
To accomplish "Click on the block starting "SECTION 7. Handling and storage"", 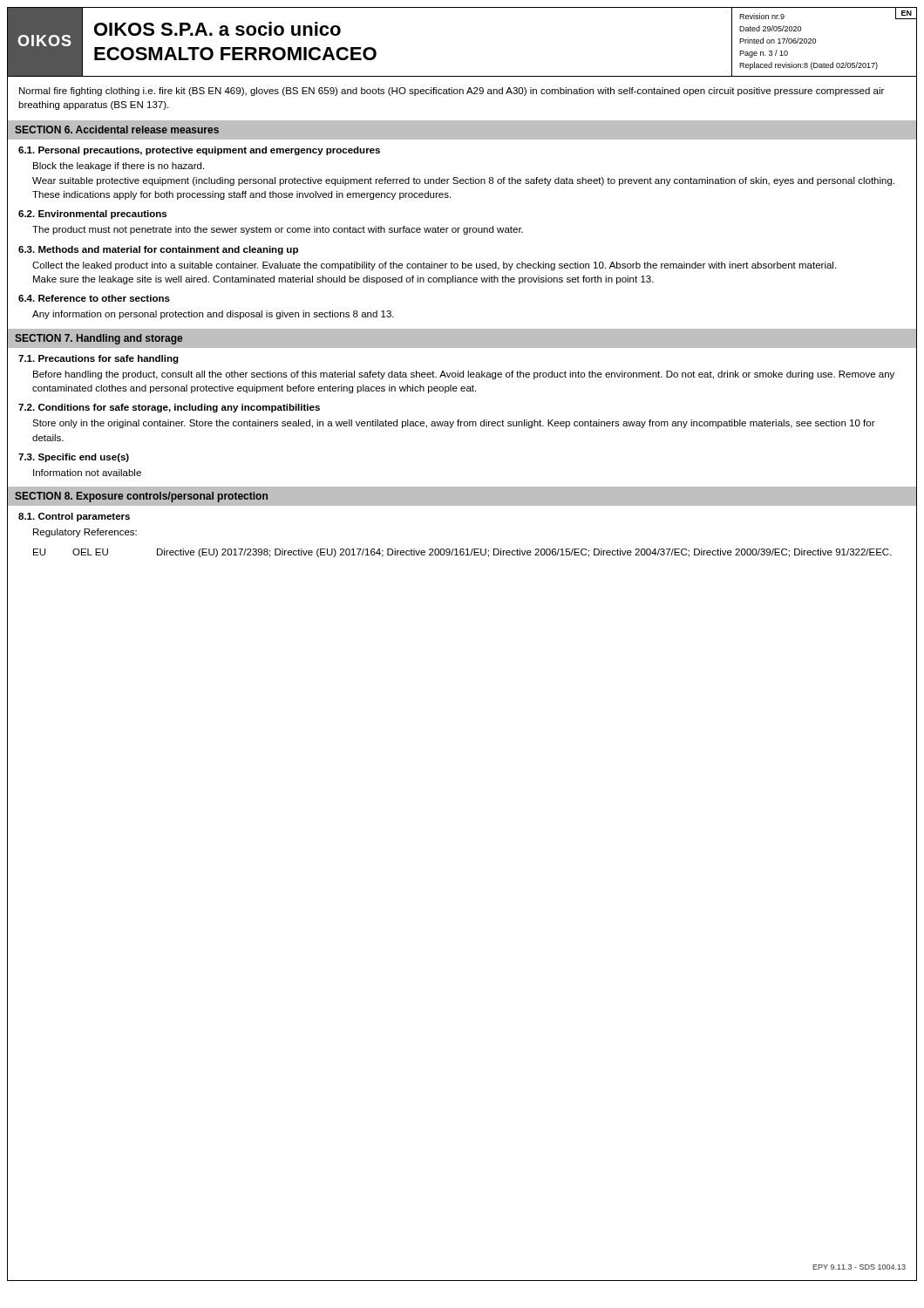I will [x=99, y=338].
